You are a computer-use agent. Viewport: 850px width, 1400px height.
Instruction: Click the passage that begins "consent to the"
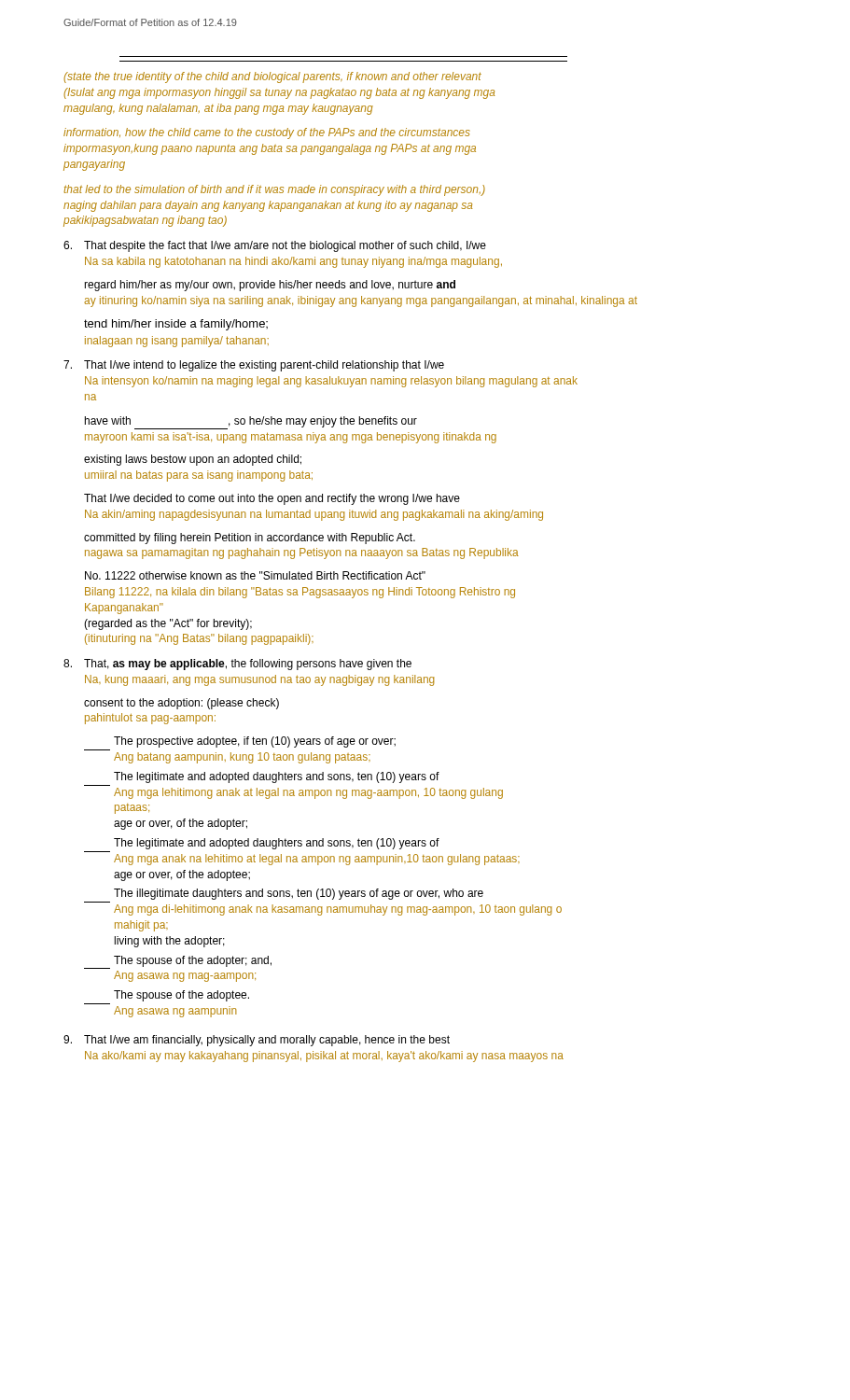click(x=182, y=710)
